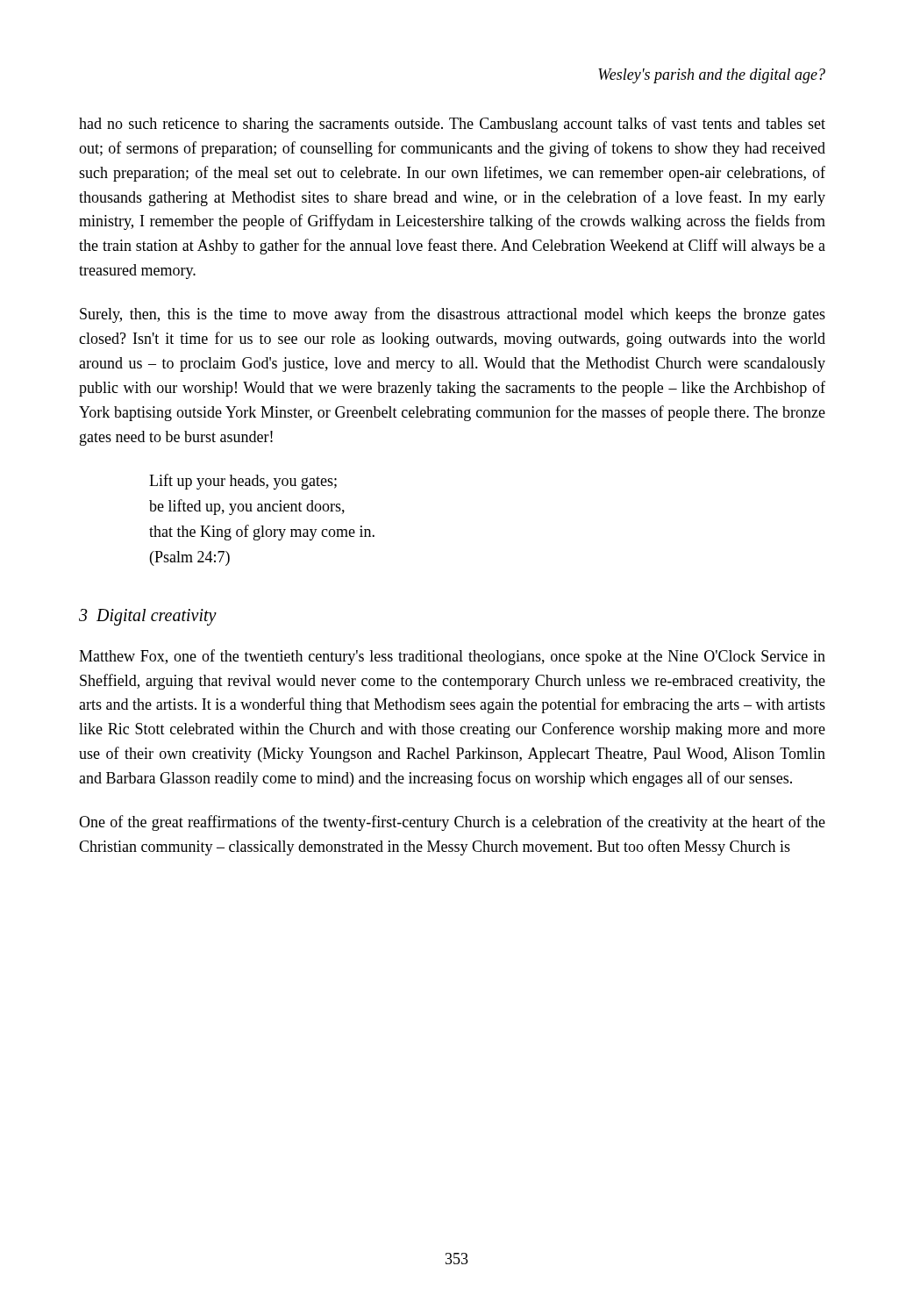Locate the text block that says "Surely, then, this is"
The image size is (913, 1316).
pos(452,375)
